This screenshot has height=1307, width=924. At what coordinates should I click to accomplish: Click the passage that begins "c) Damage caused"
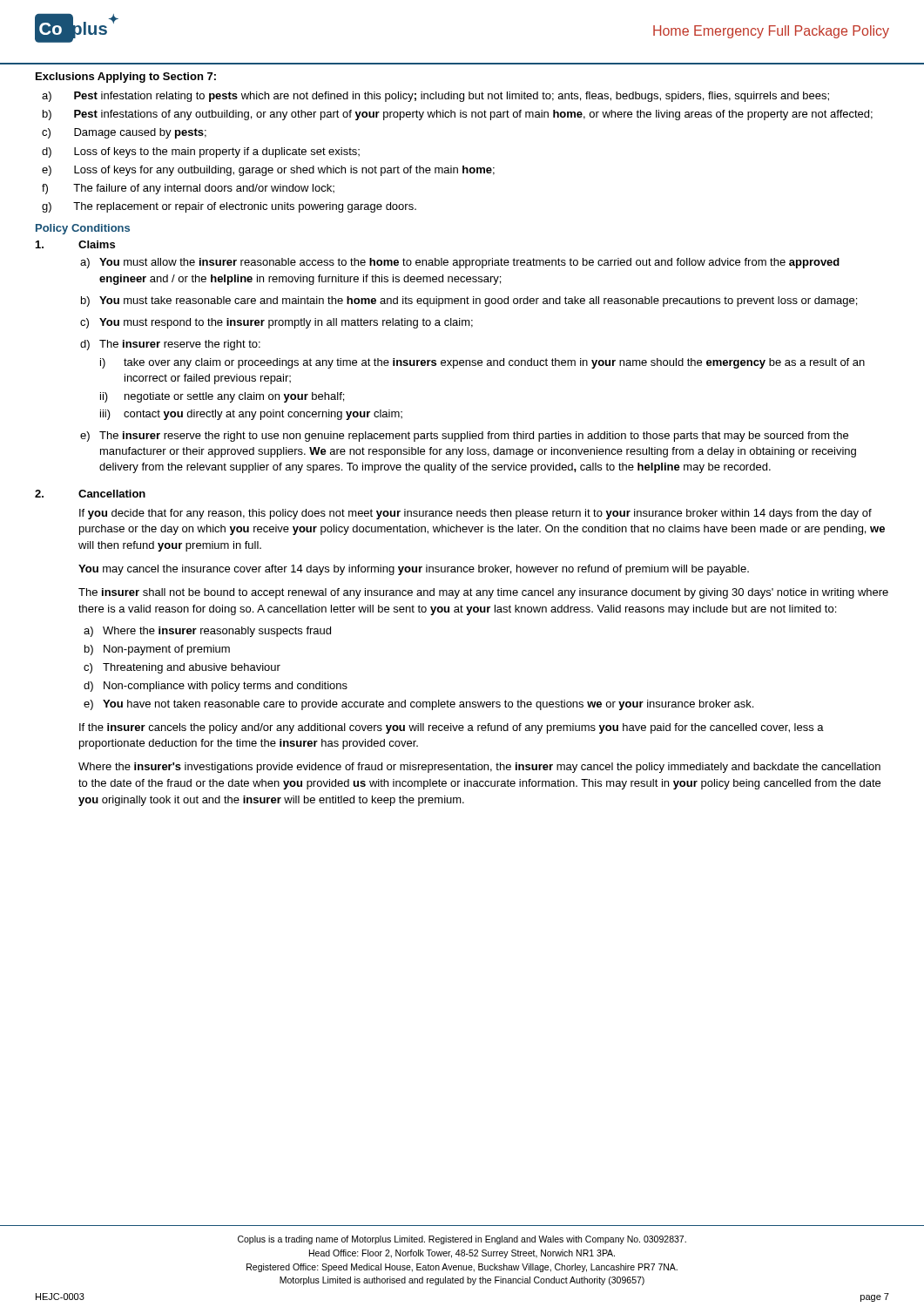pos(134,133)
